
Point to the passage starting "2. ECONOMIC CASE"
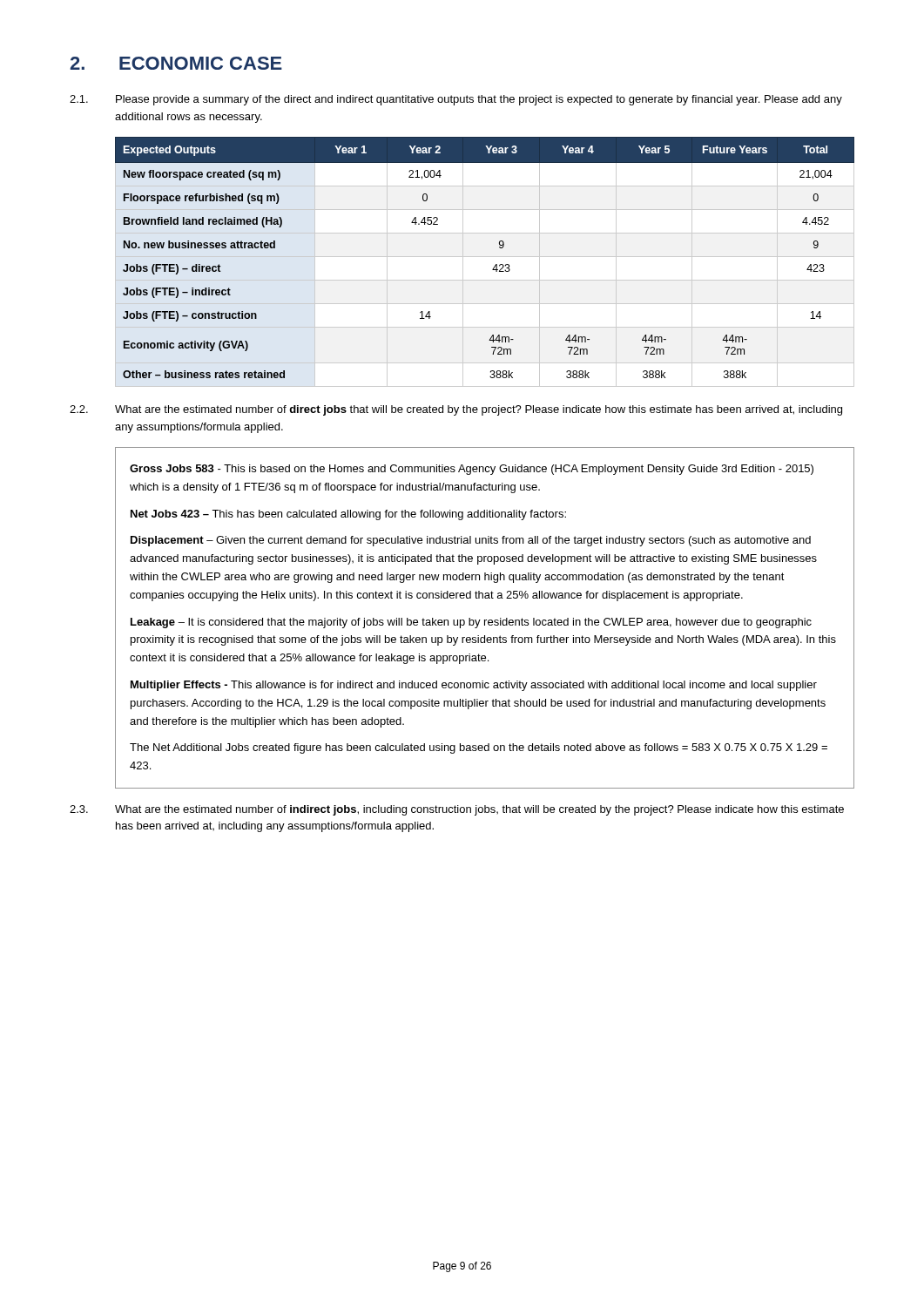point(176,64)
